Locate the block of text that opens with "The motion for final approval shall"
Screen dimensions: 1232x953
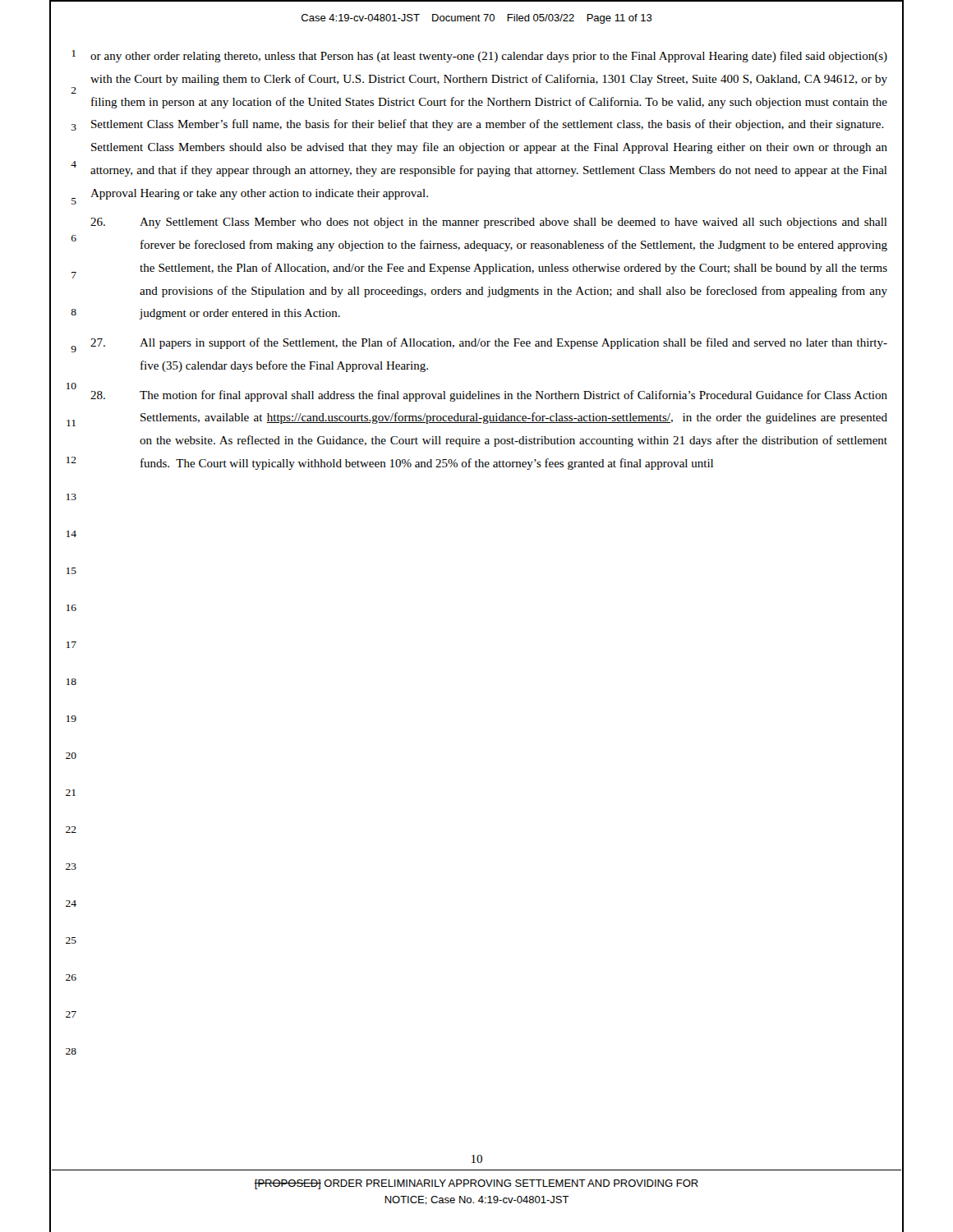[x=489, y=430]
